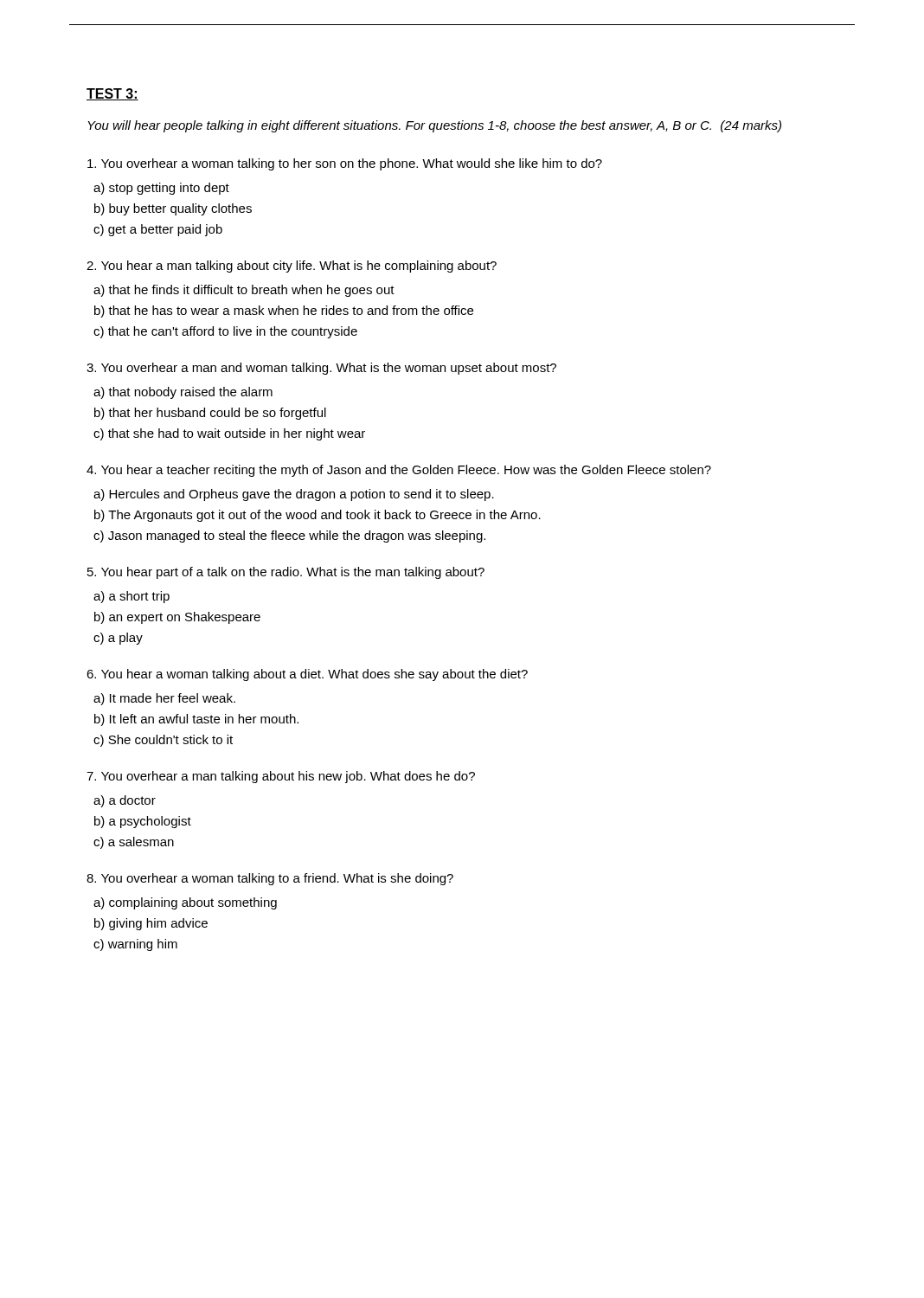924x1298 pixels.
Task: Locate the text starting "b) an expert on"
Action: 177,616
